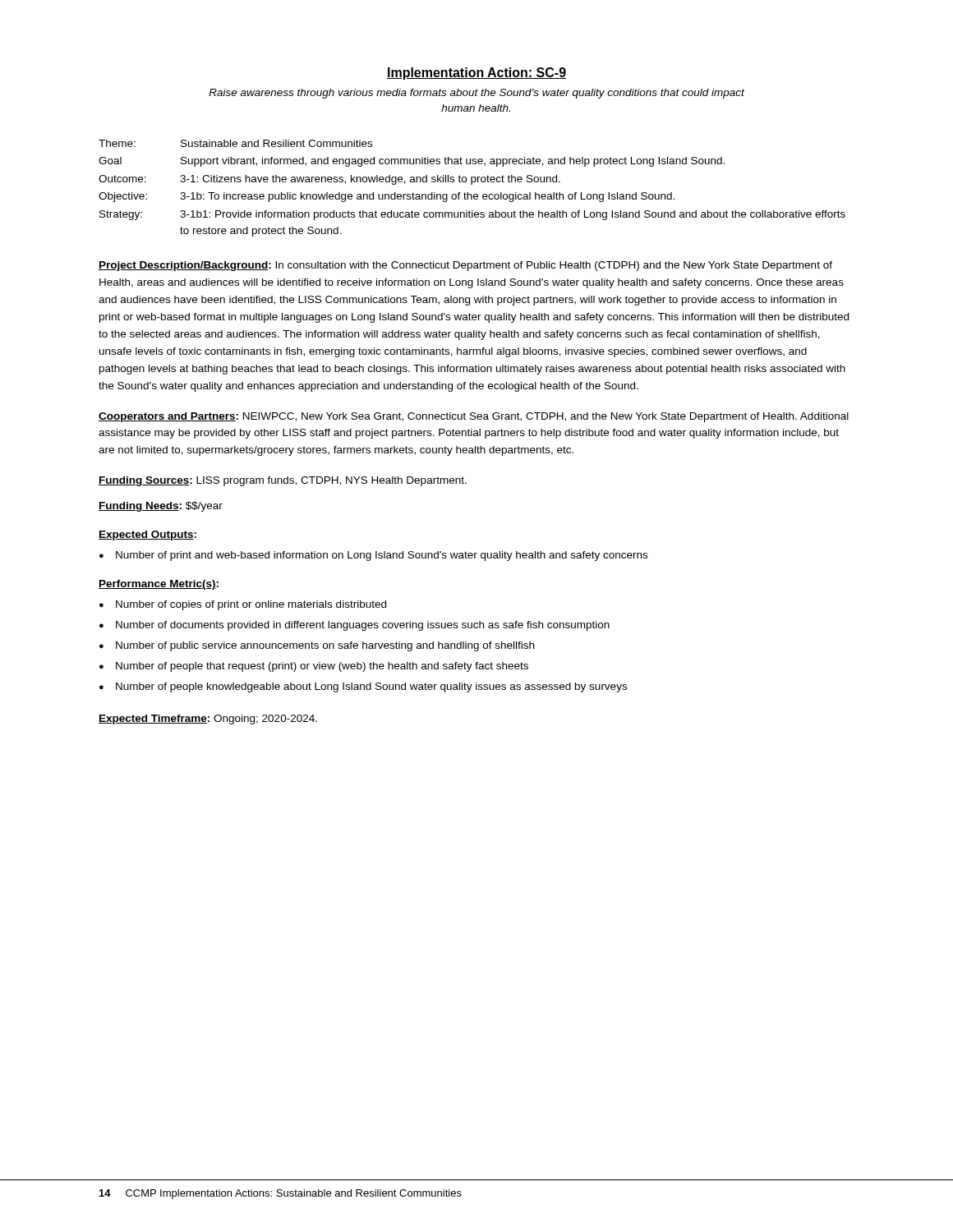
Task: Point to the block starting "Funding Needs: $$/year"
Action: point(160,506)
